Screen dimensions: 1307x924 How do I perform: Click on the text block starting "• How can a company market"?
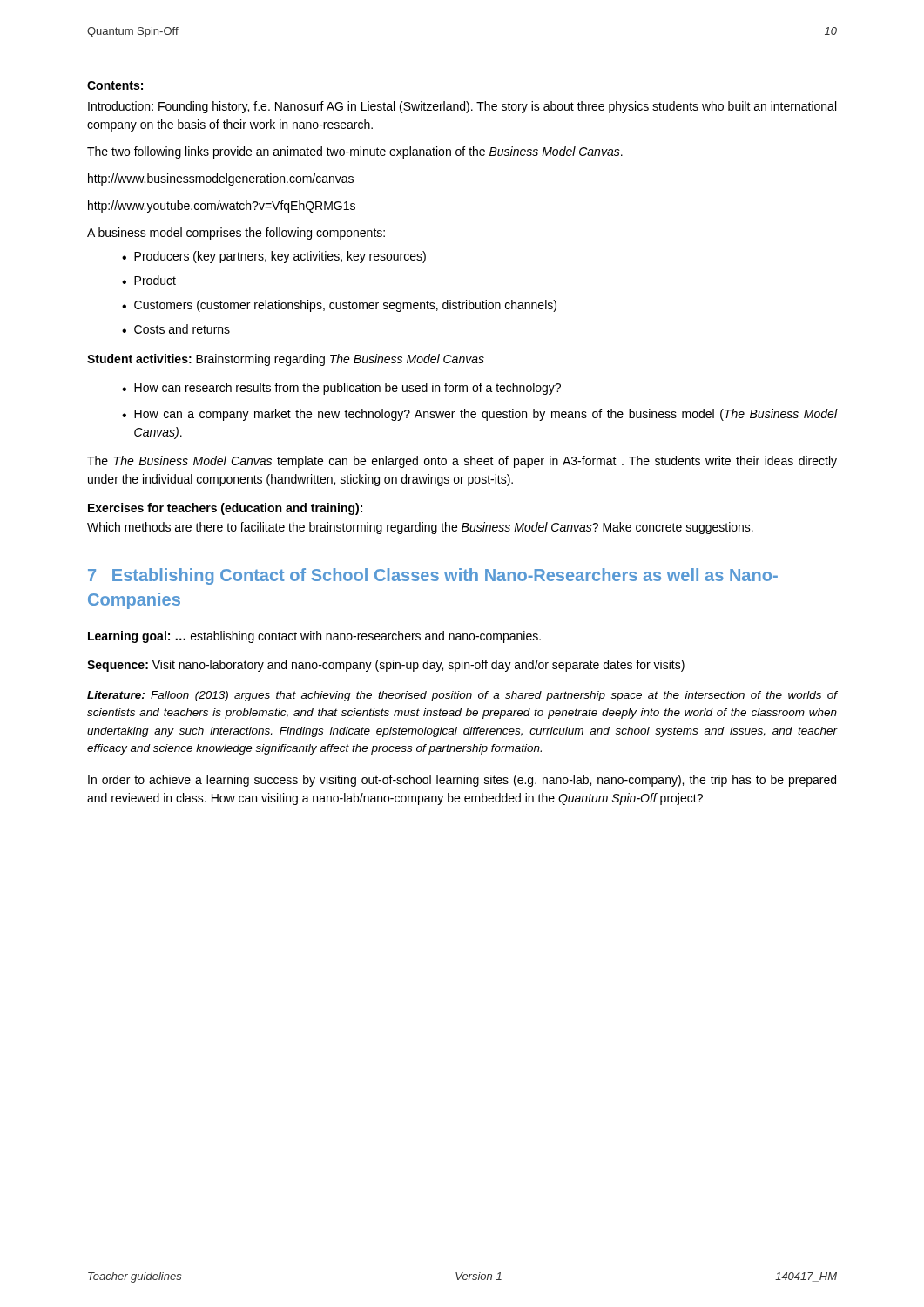pyautogui.click(x=479, y=423)
